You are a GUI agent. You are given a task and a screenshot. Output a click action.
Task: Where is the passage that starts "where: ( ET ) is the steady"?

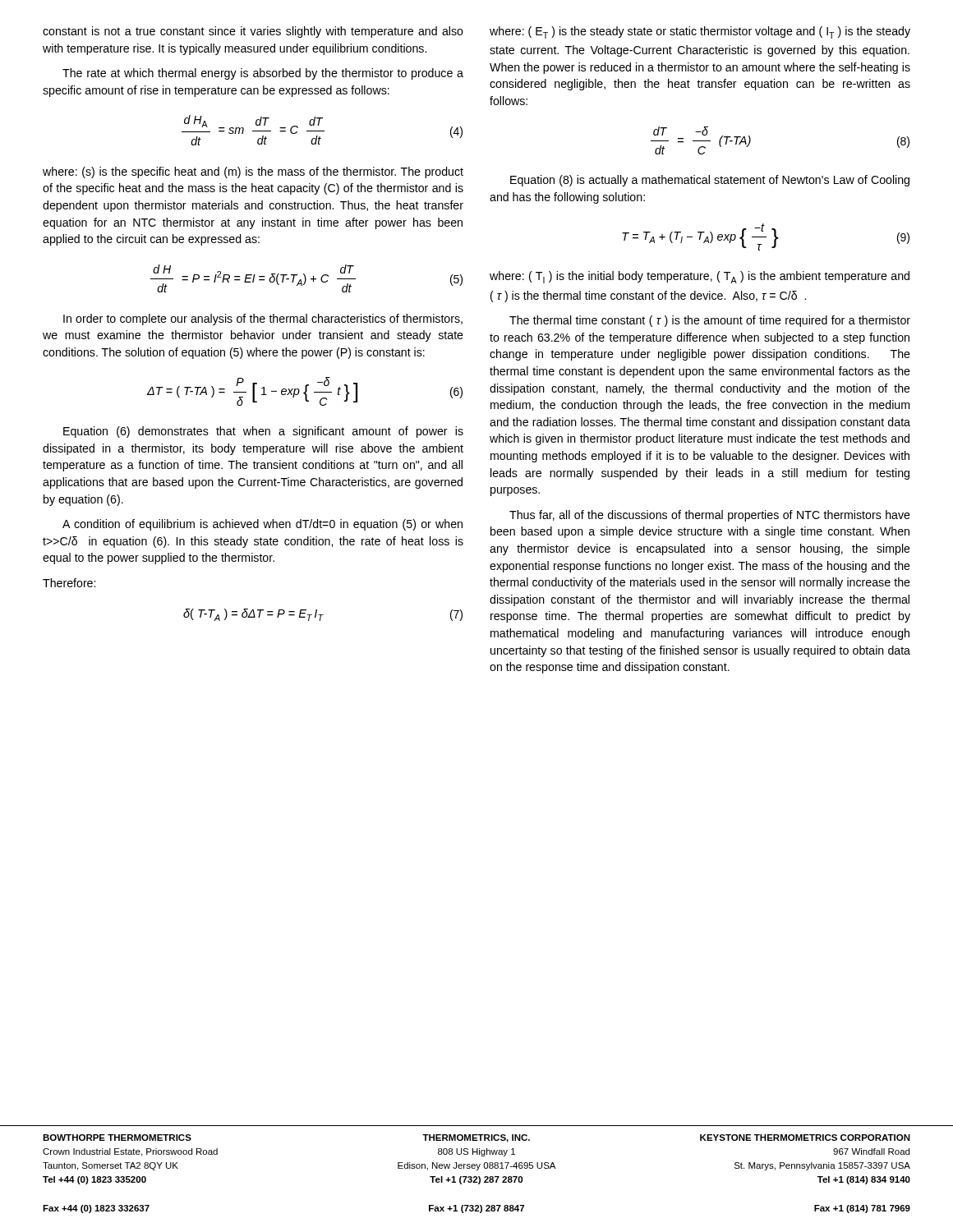point(700,66)
